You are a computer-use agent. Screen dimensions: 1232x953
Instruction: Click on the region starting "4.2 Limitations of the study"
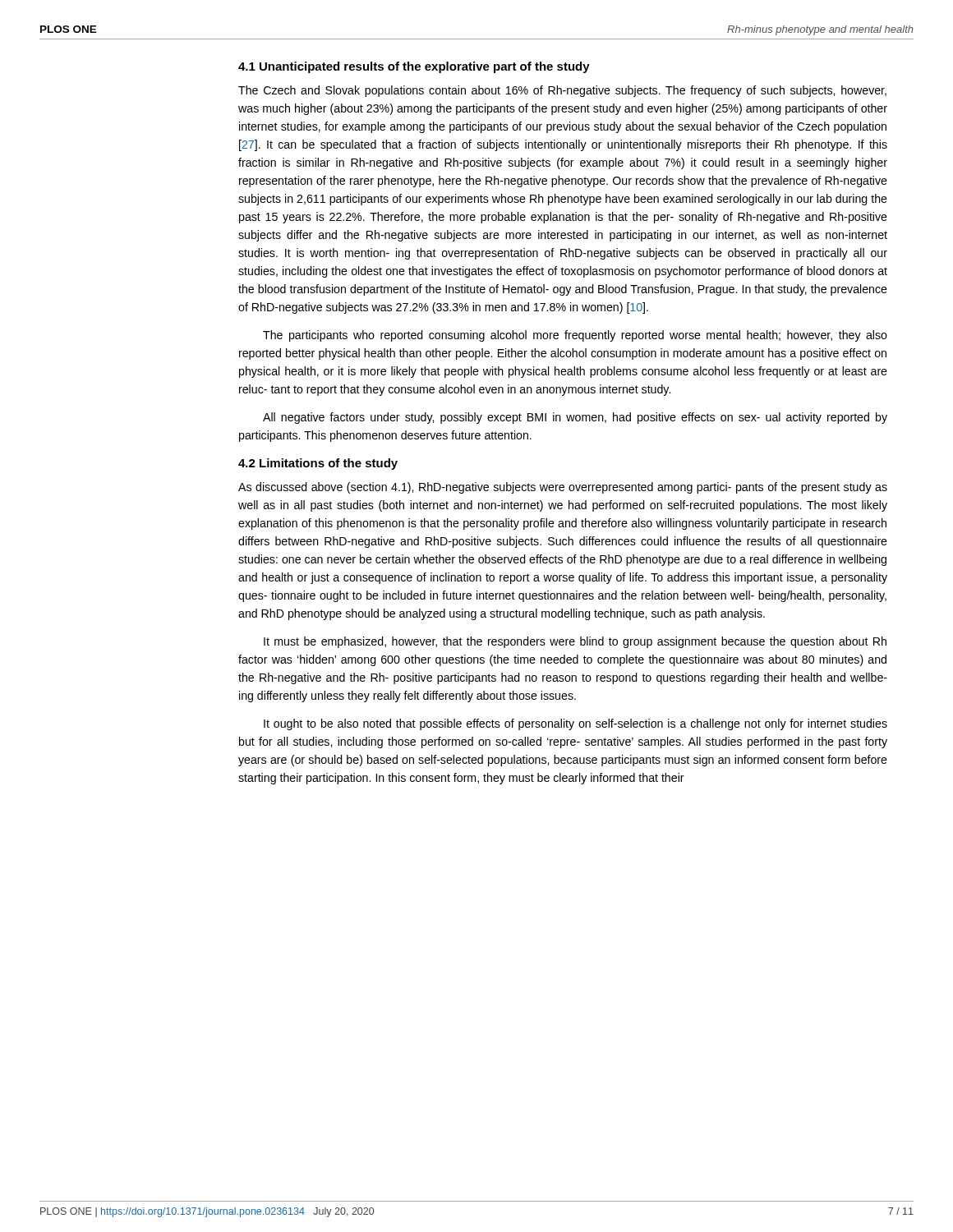(318, 463)
